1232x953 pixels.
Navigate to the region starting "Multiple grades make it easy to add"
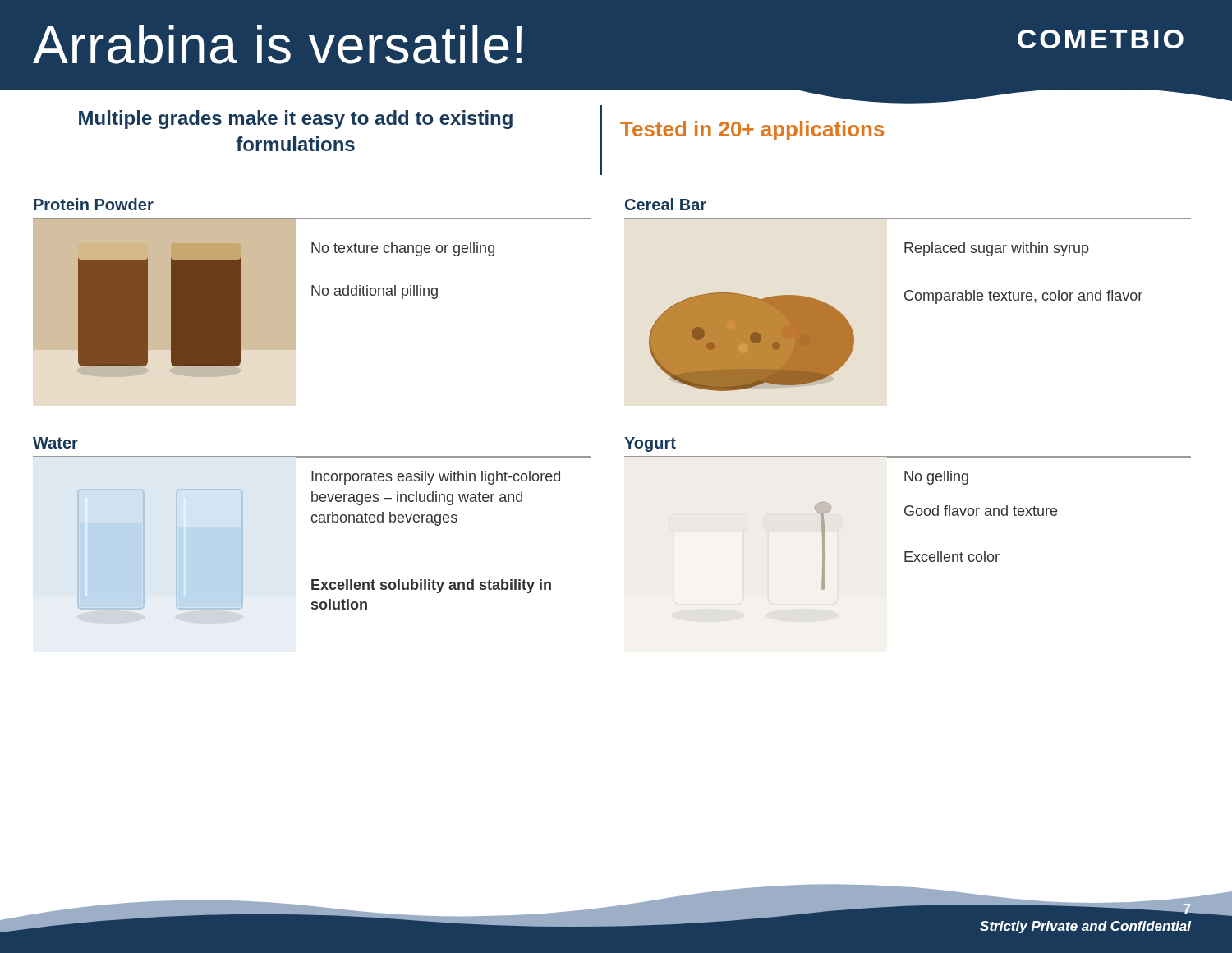pos(296,132)
